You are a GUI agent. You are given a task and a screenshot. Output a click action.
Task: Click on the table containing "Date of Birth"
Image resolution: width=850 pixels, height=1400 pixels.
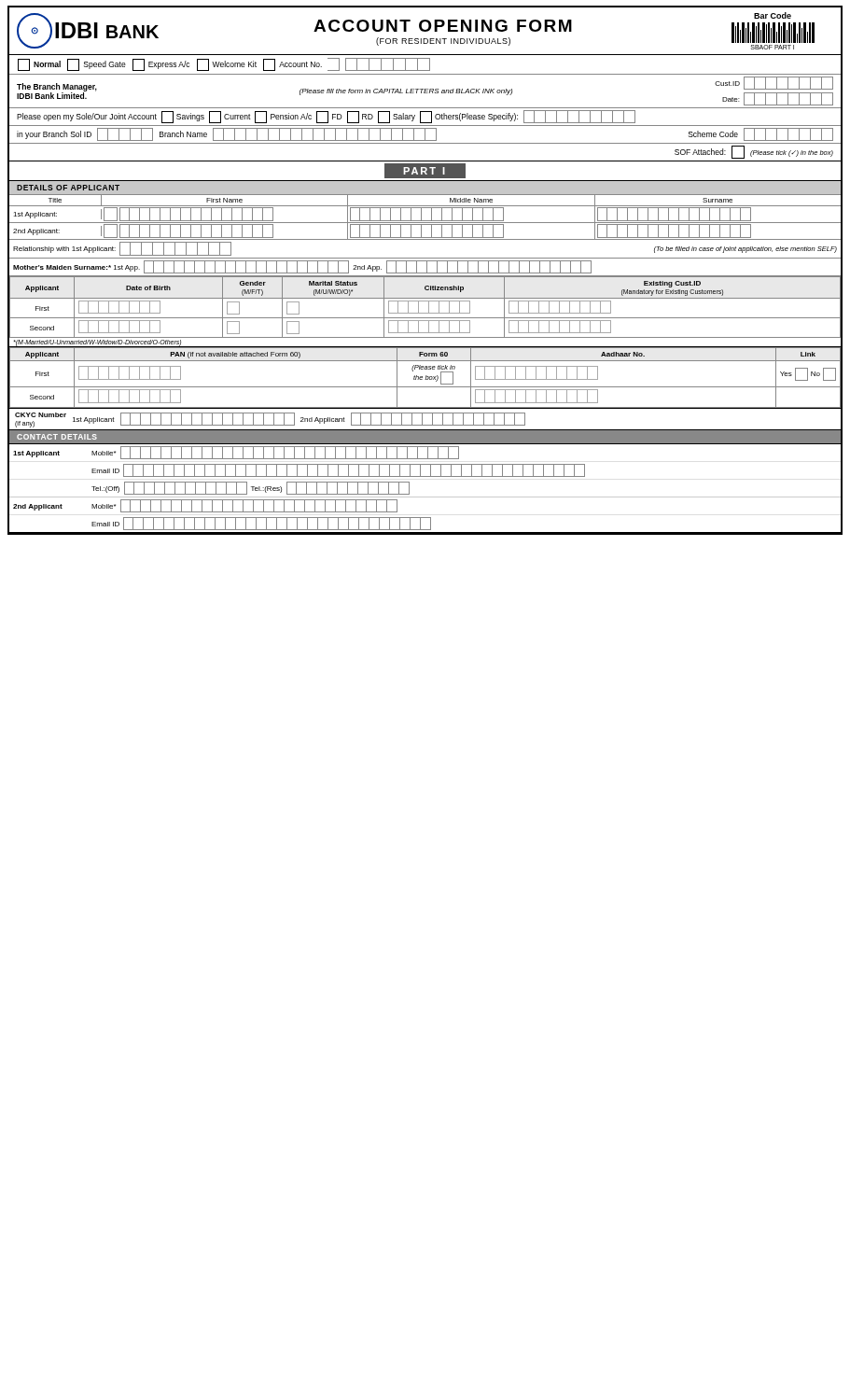[x=425, y=312]
